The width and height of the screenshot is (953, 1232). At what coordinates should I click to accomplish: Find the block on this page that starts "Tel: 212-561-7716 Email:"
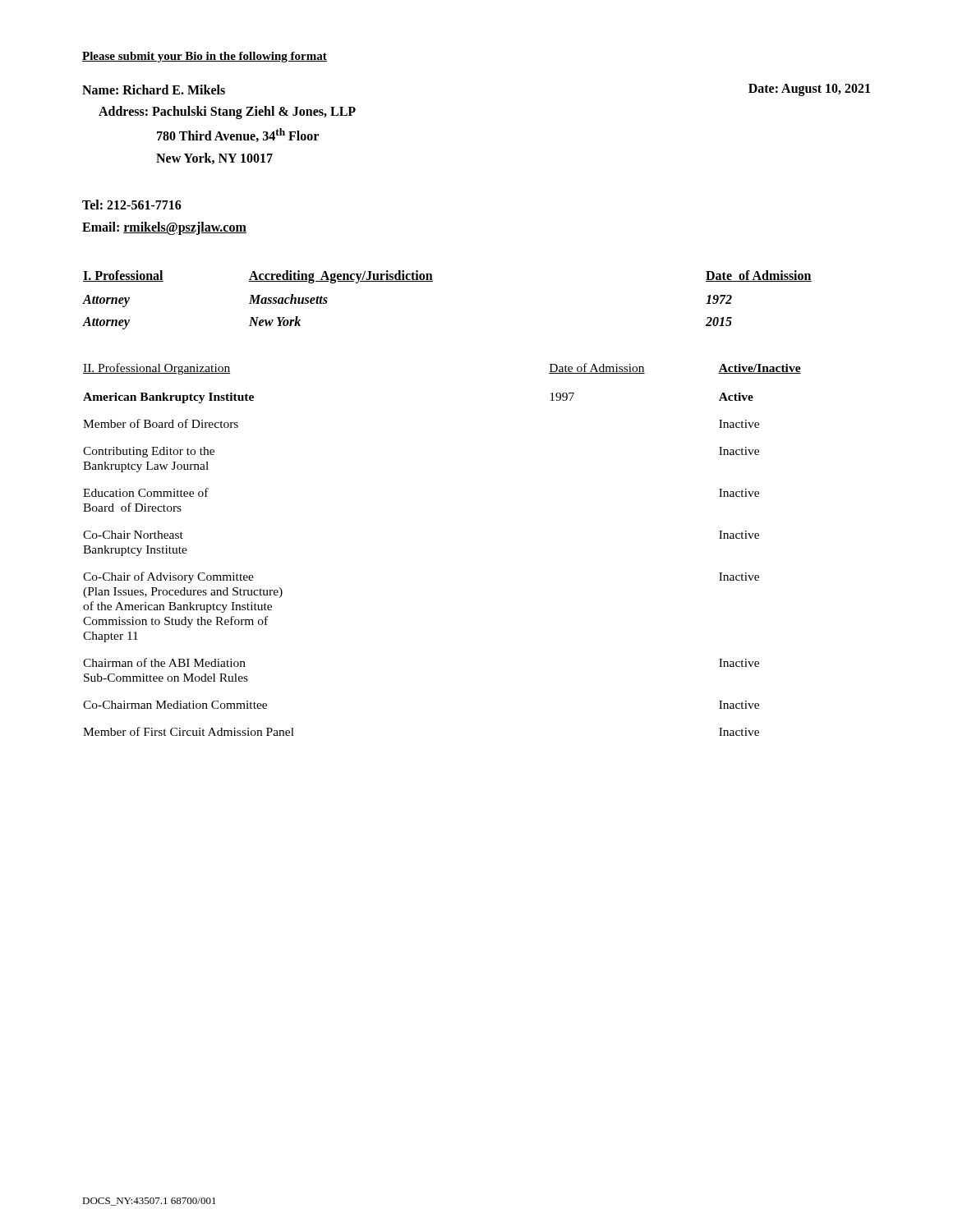[x=164, y=216]
